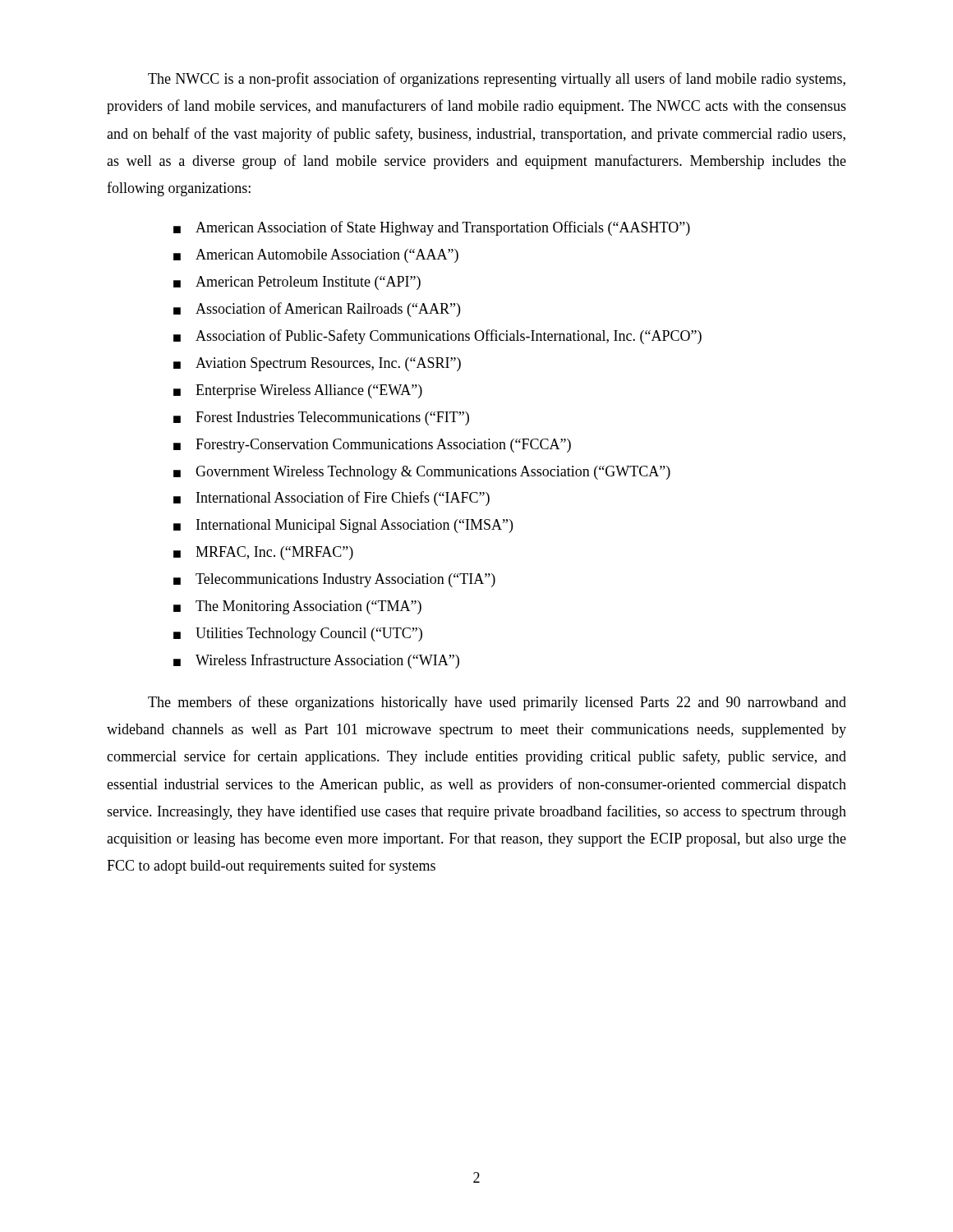Locate the block of text that opens with "The NWCC is a non-profit association of"
This screenshot has width=953, height=1232.
coord(476,134)
